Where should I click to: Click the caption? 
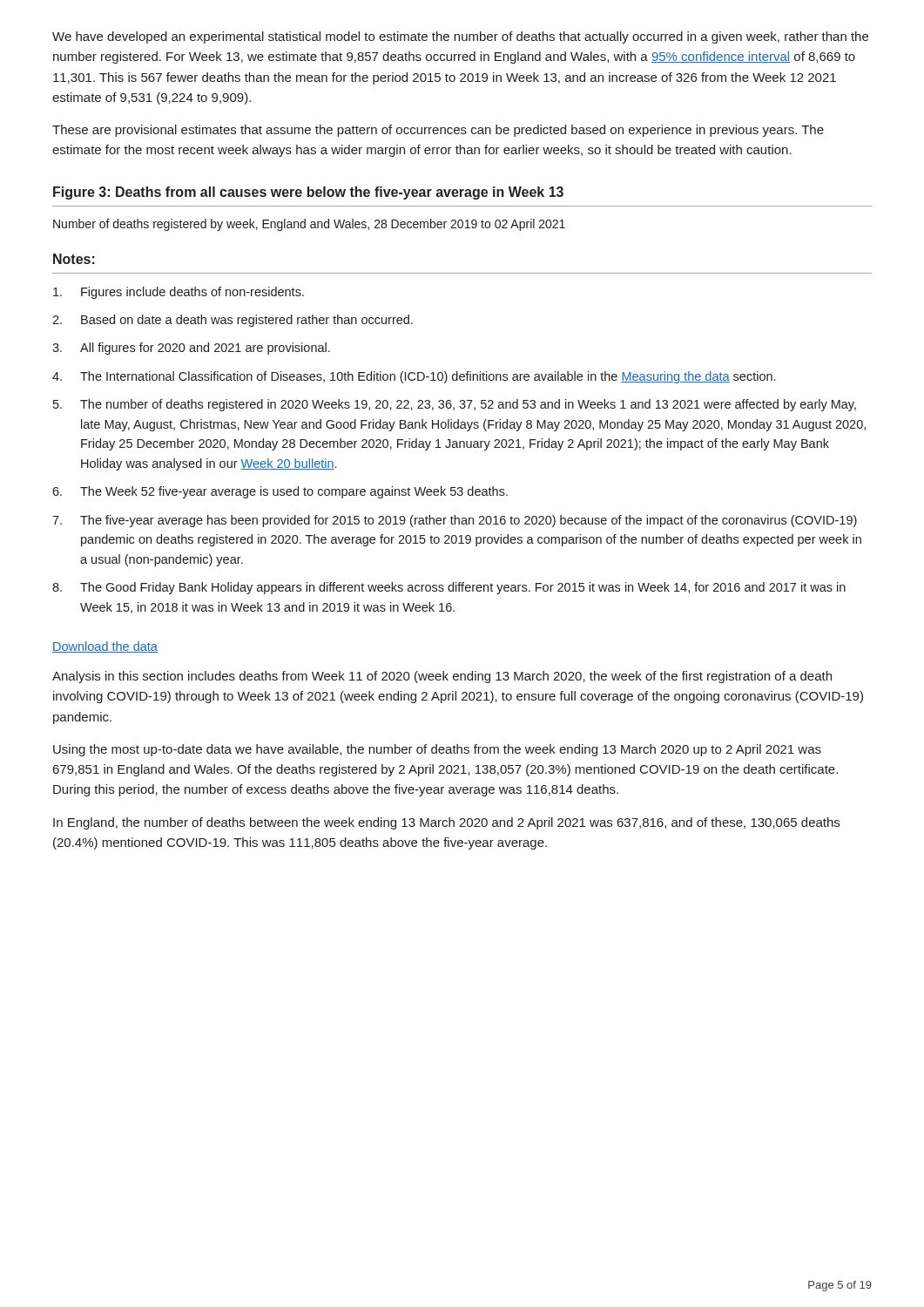[309, 223]
